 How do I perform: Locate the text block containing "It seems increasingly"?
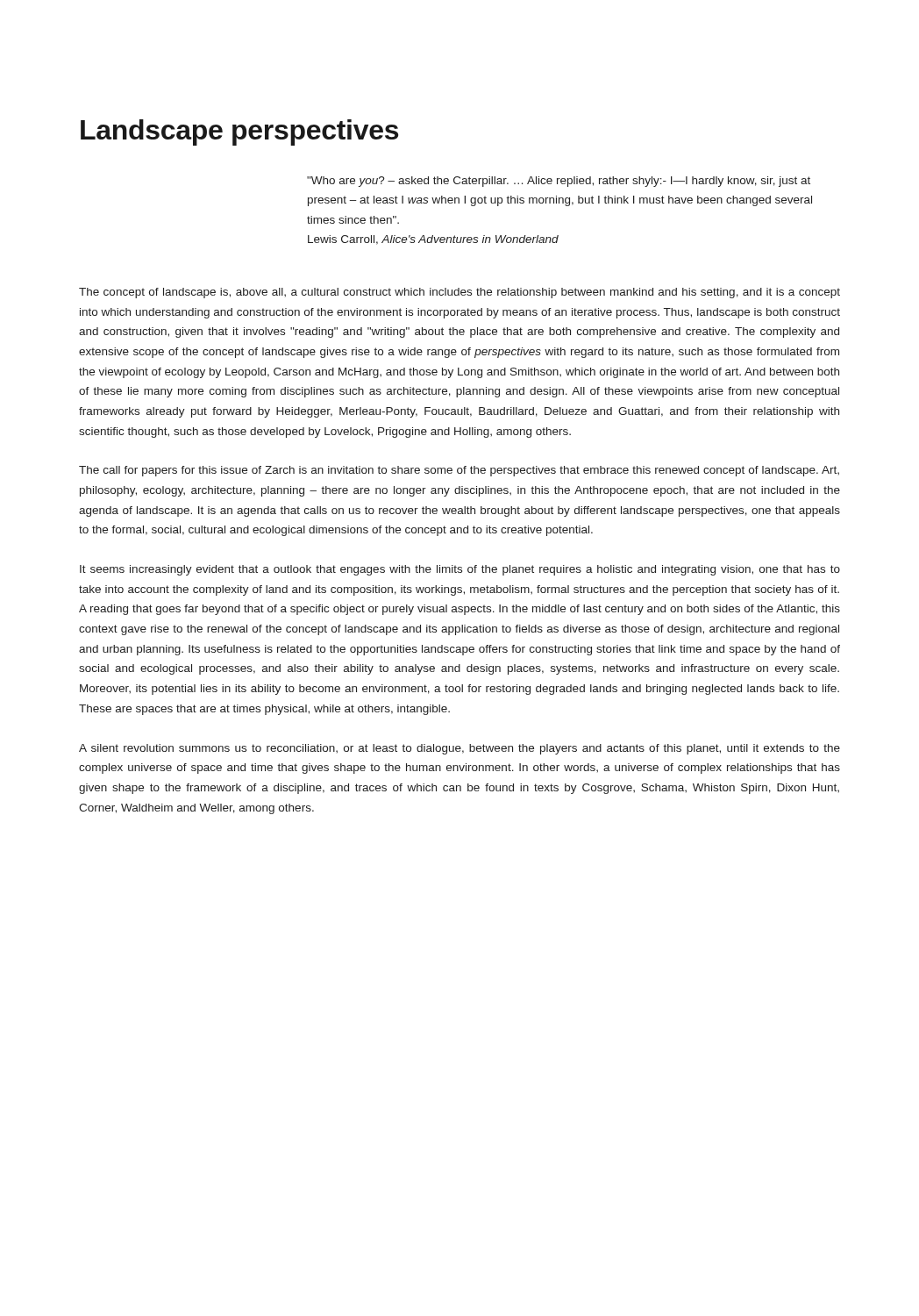point(460,639)
